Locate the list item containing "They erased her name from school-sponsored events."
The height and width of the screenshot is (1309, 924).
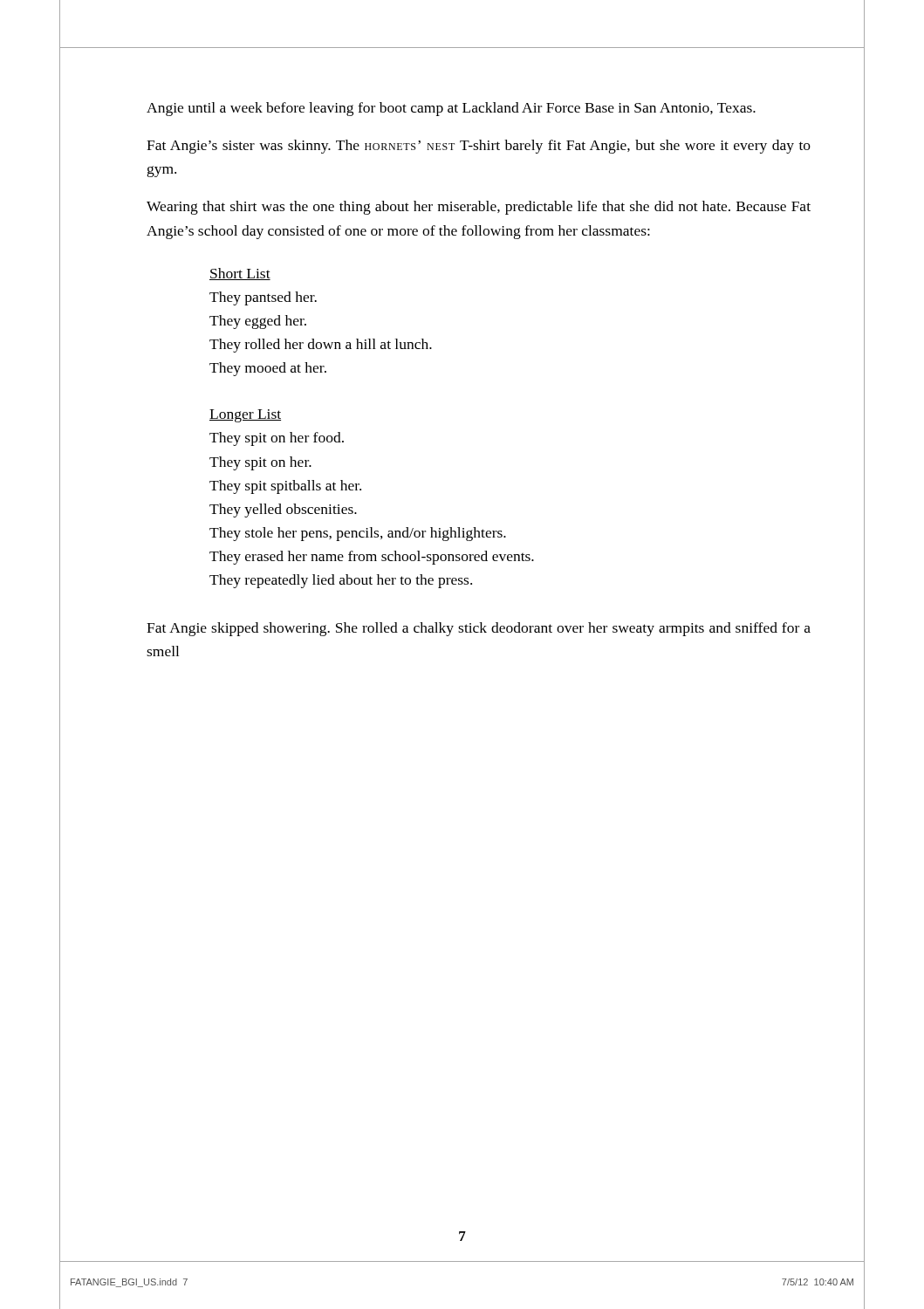coord(372,556)
